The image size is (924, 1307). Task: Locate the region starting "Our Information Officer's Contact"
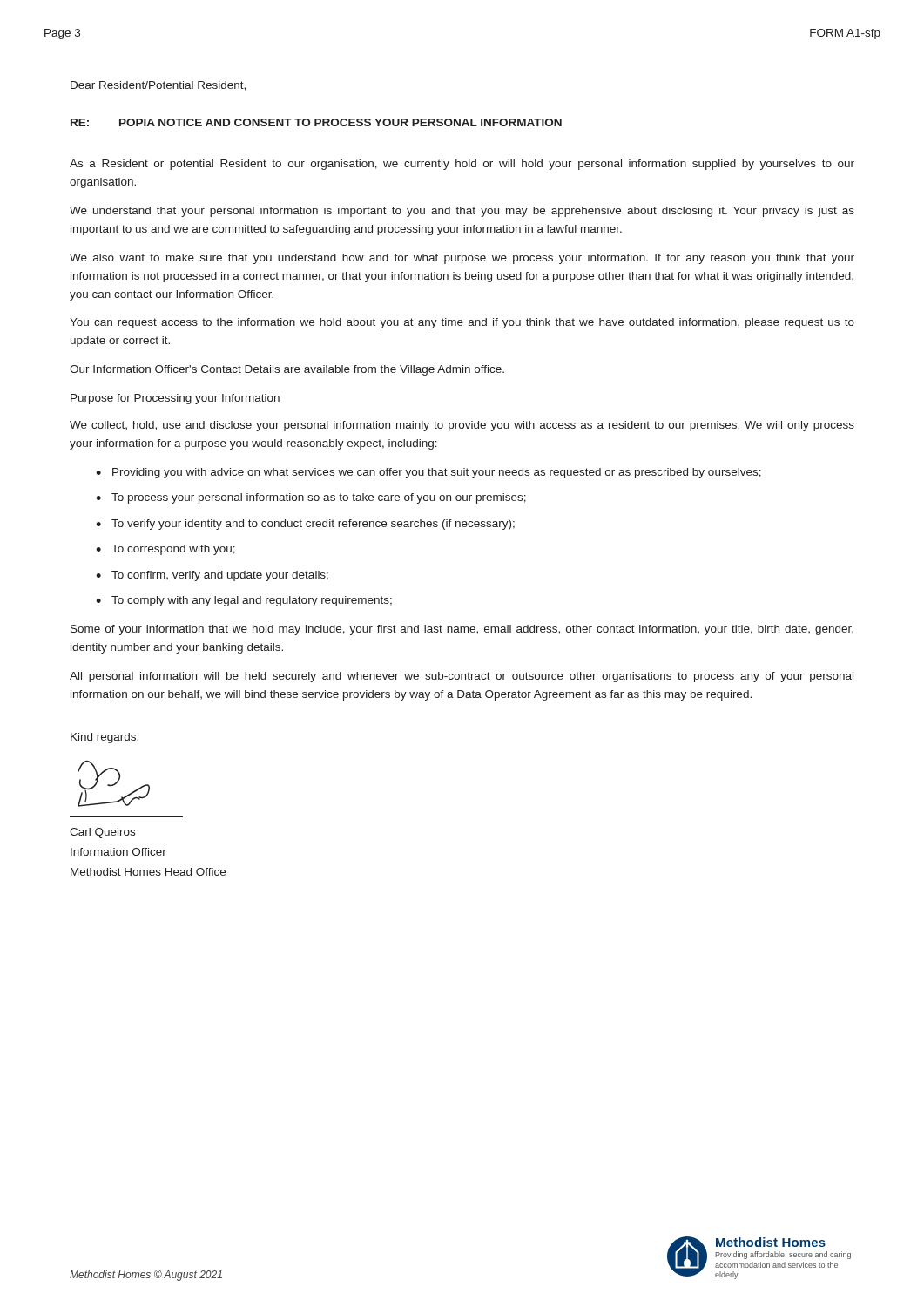click(x=287, y=369)
